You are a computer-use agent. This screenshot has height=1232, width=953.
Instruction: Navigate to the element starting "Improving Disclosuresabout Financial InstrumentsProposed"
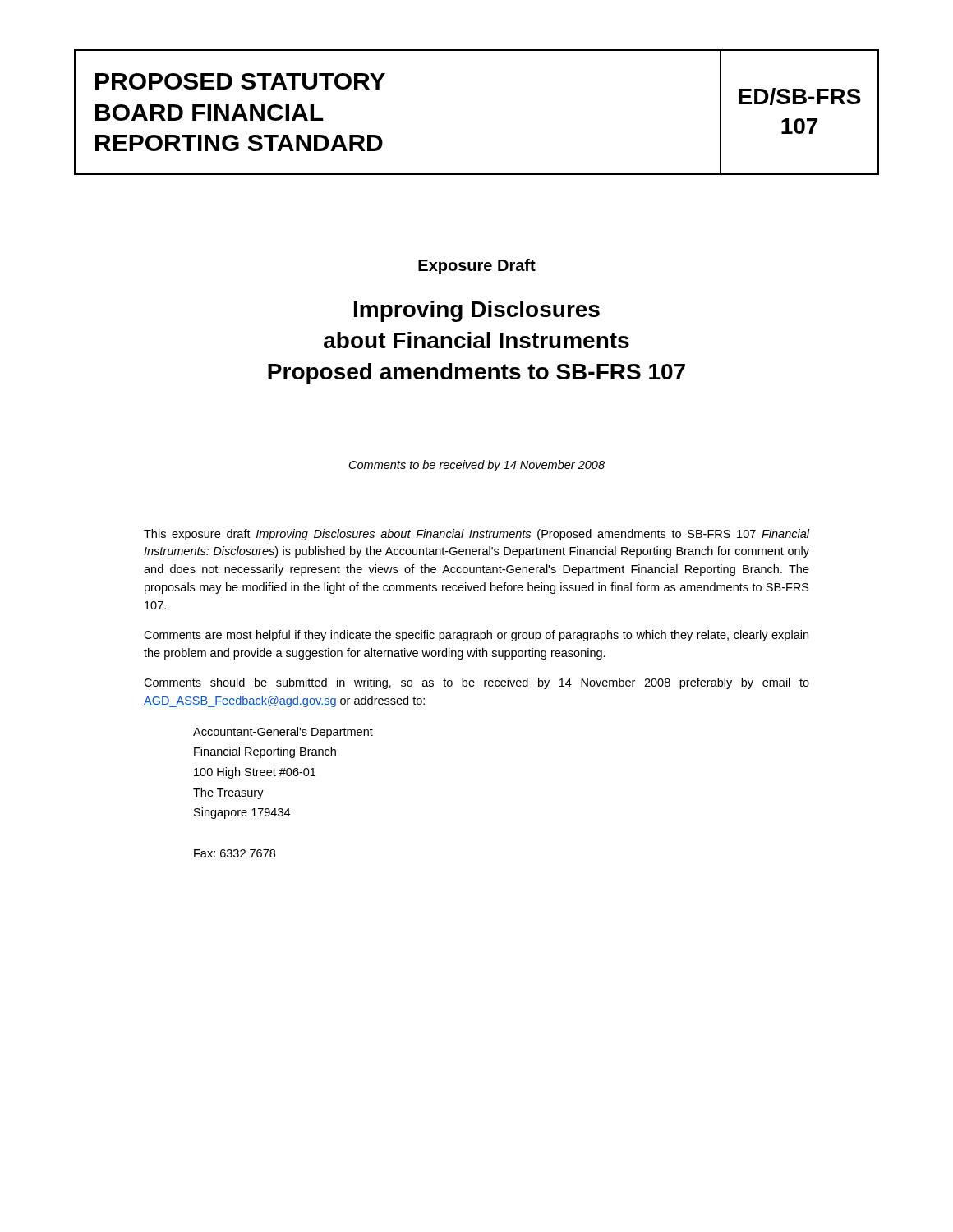(x=476, y=340)
